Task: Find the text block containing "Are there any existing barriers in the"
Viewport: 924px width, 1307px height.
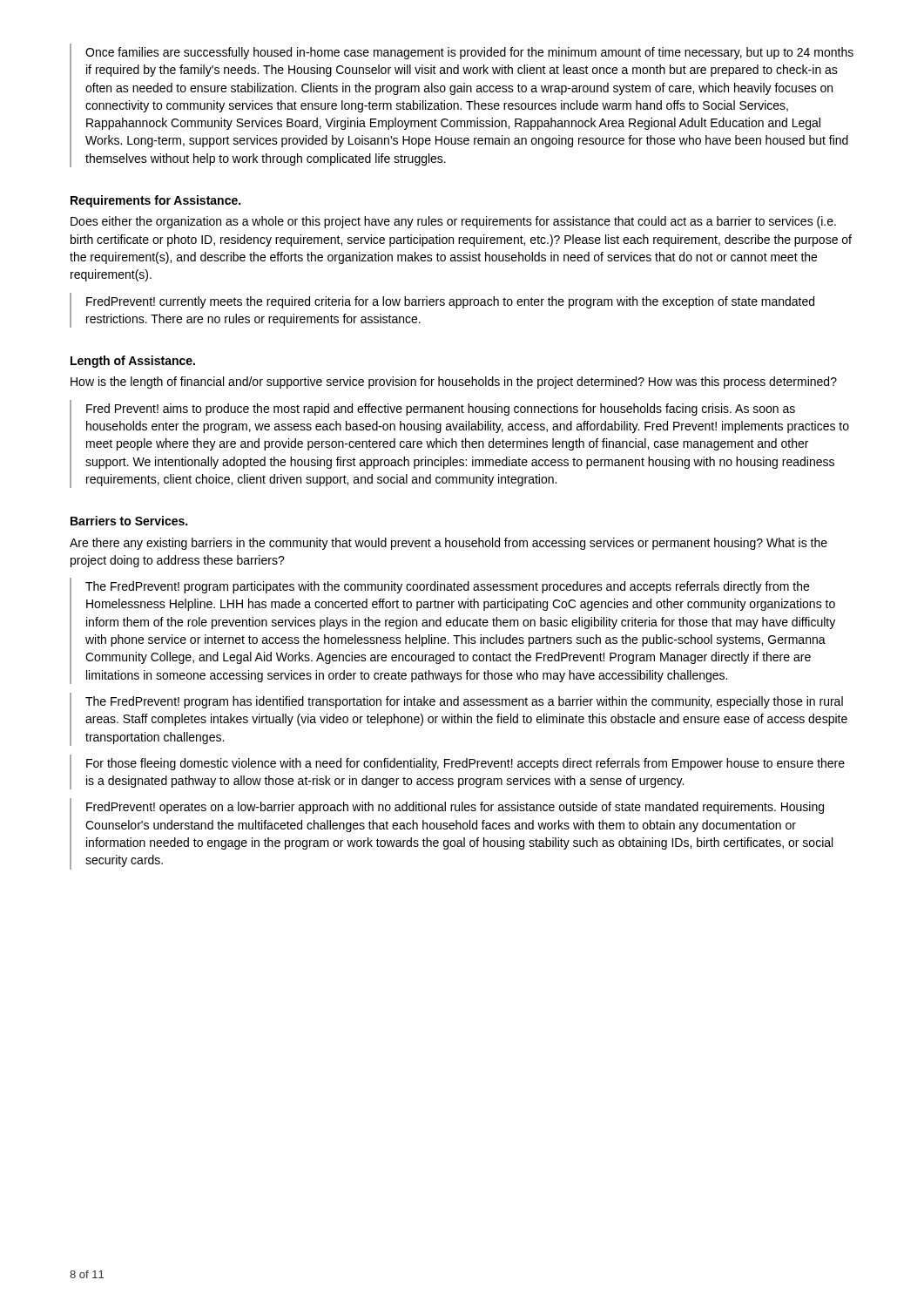Action: coord(462,551)
